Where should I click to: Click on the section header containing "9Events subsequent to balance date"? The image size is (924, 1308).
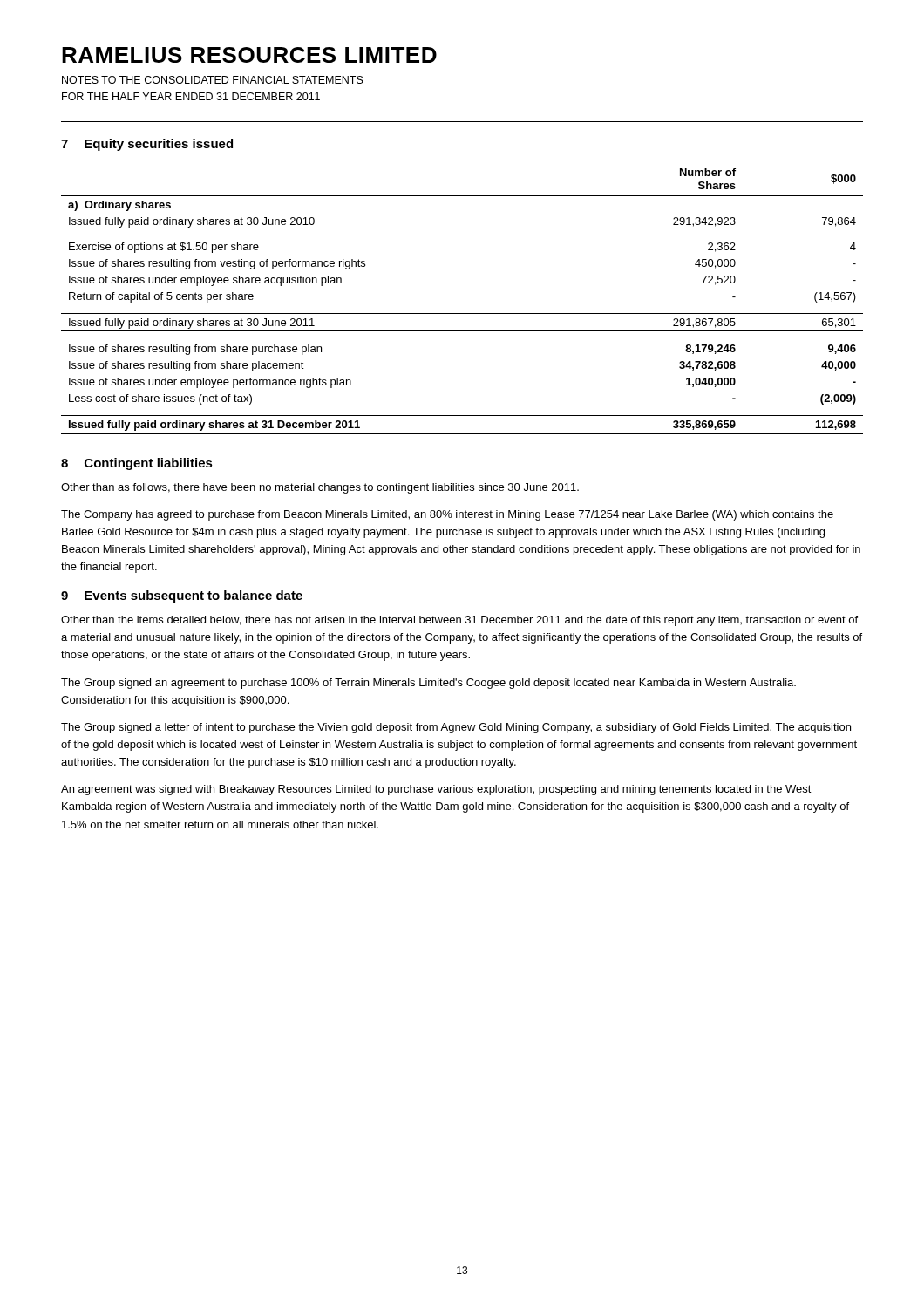click(182, 595)
